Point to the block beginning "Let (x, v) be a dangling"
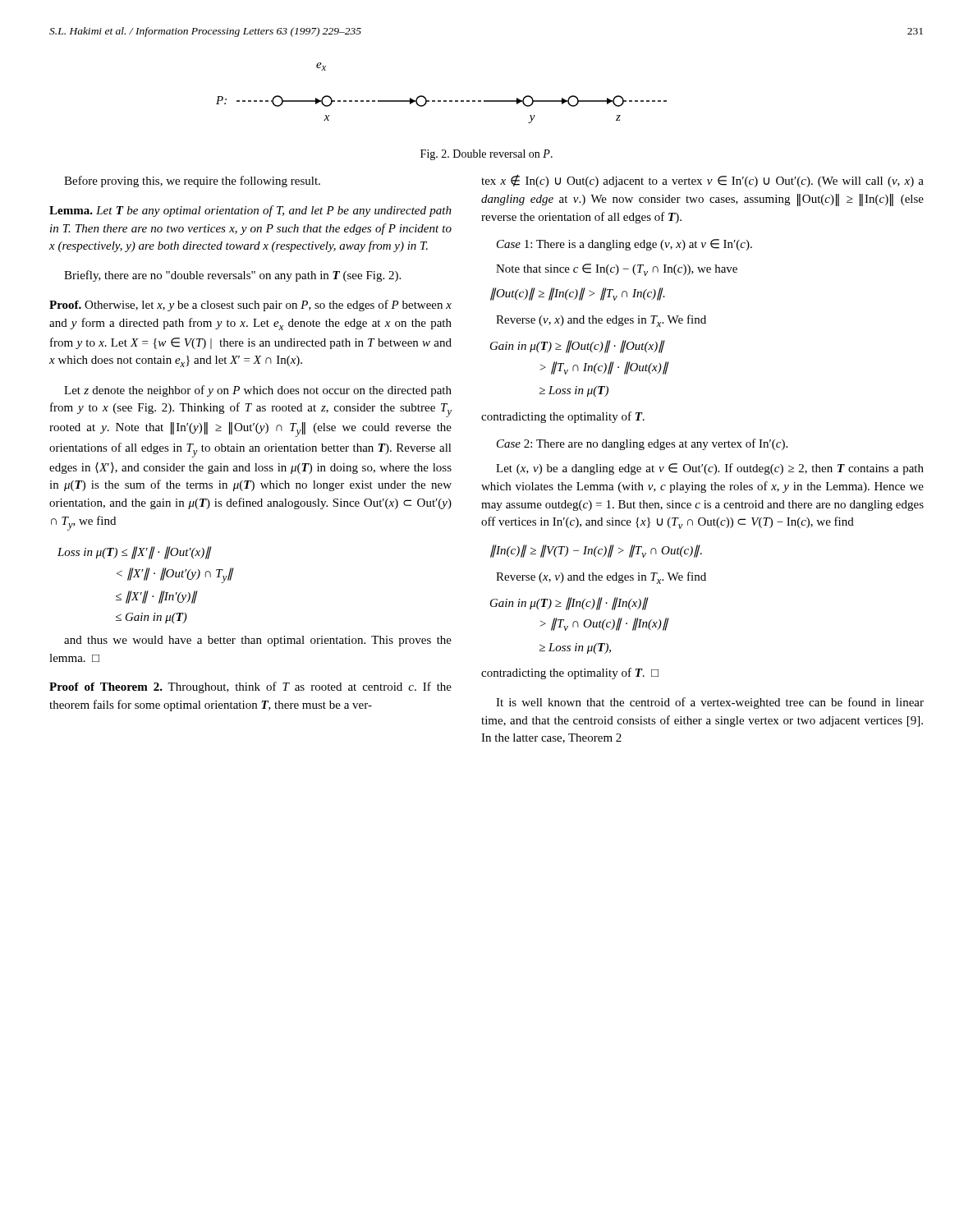Image resolution: width=973 pixels, height=1232 pixels. coord(702,497)
